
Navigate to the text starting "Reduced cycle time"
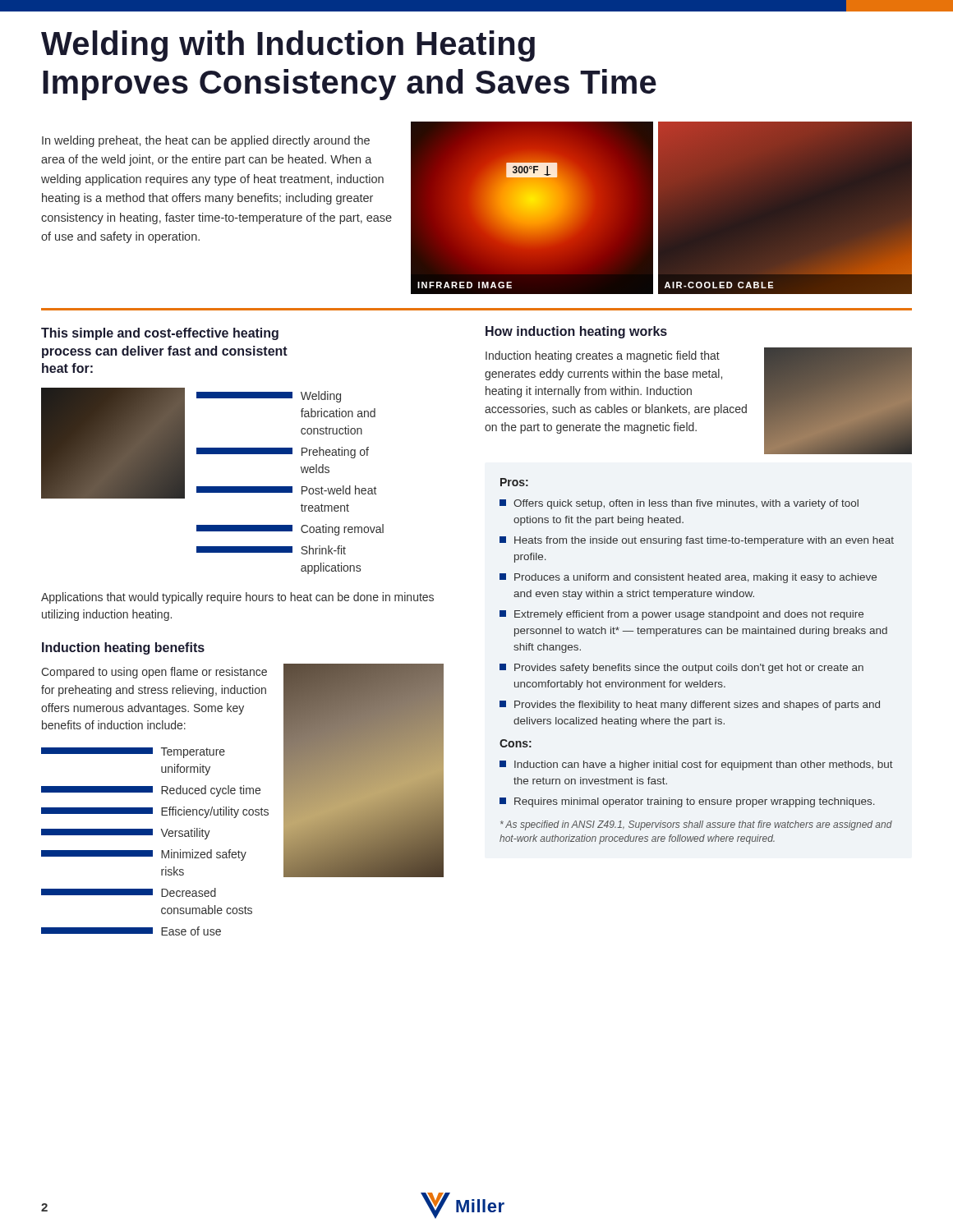pos(156,790)
